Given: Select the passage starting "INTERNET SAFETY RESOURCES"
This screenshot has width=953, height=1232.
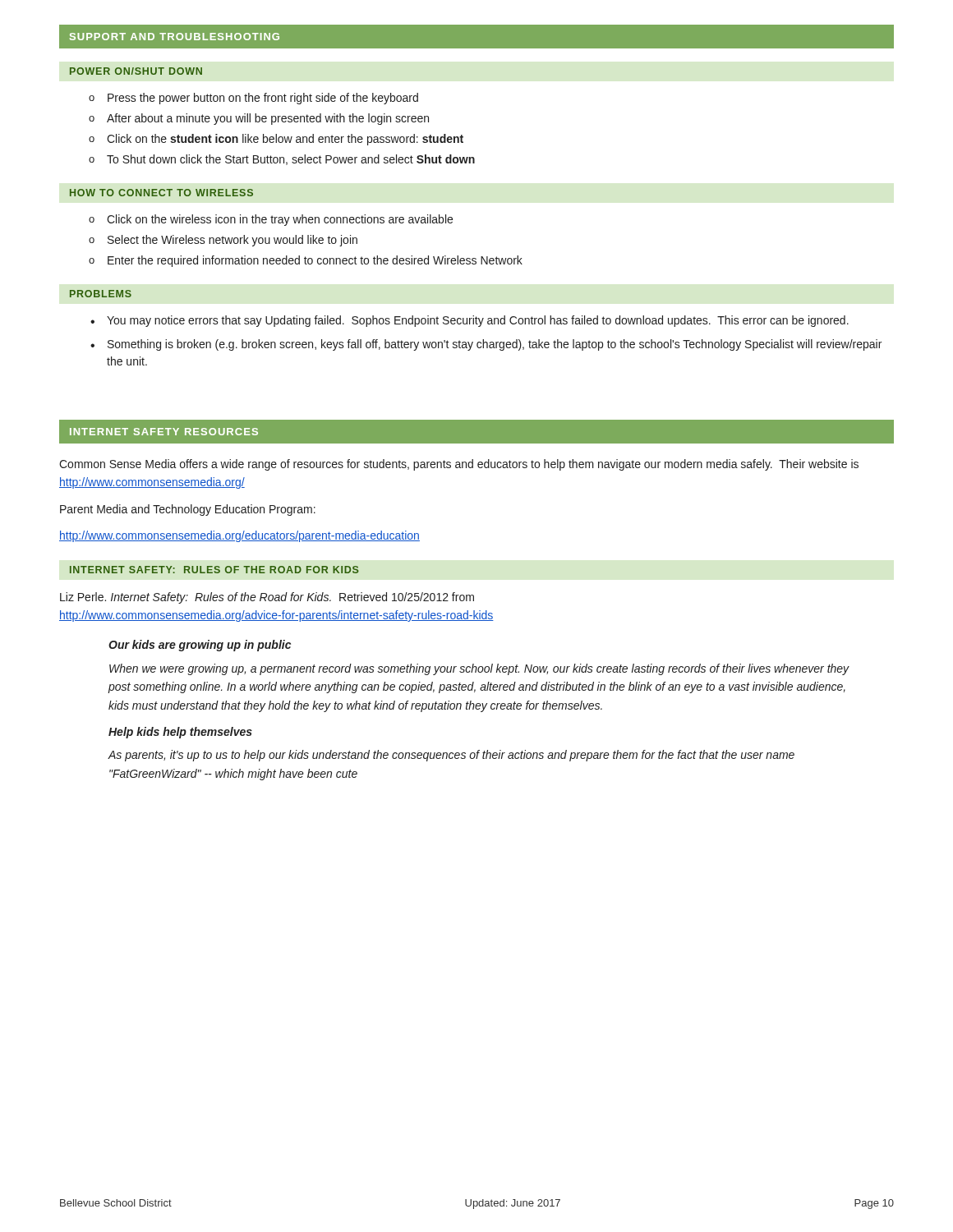Looking at the screenshot, I should click(x=164, y=432).
